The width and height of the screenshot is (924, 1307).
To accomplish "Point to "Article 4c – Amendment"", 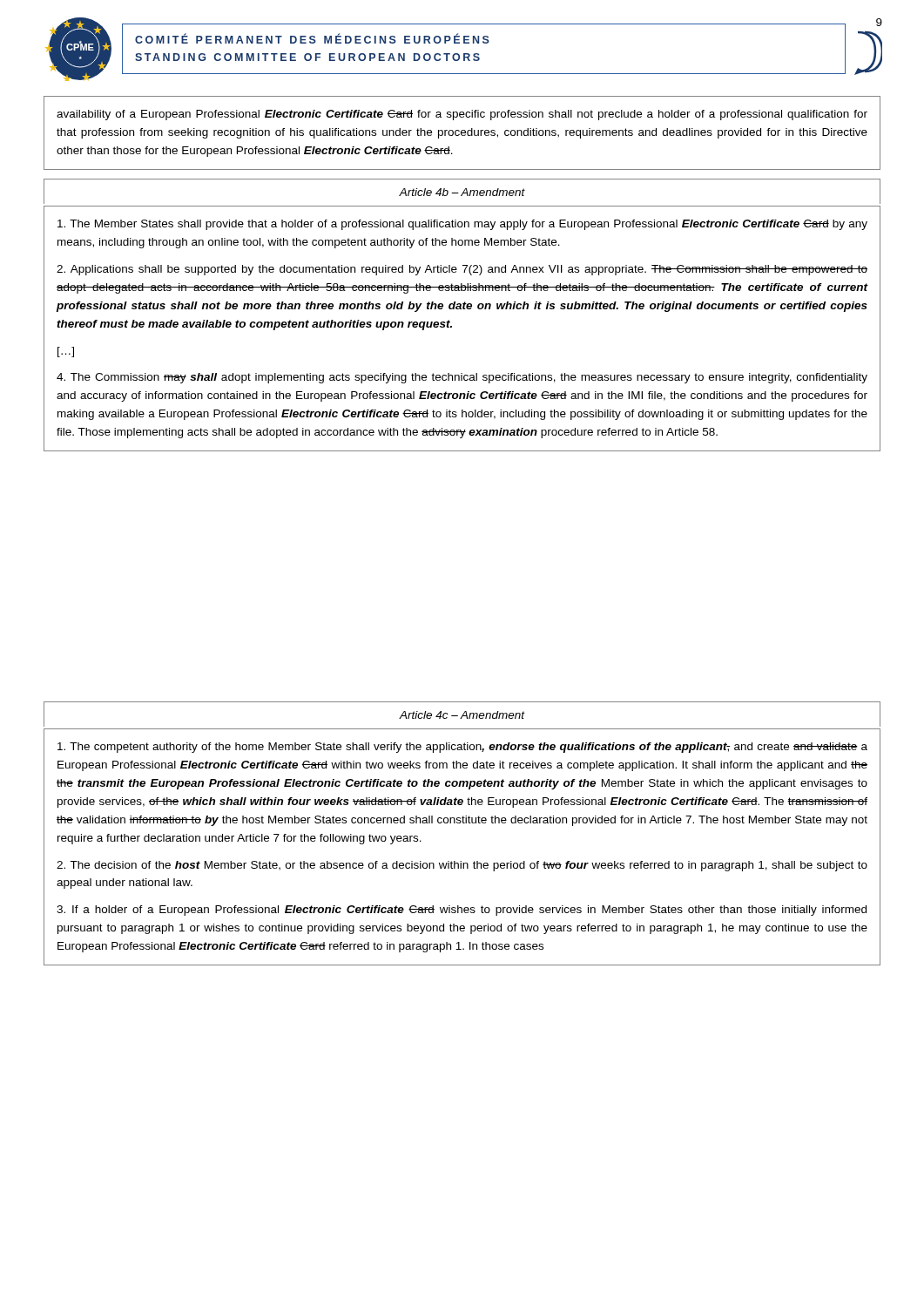I will pos(462,715).
